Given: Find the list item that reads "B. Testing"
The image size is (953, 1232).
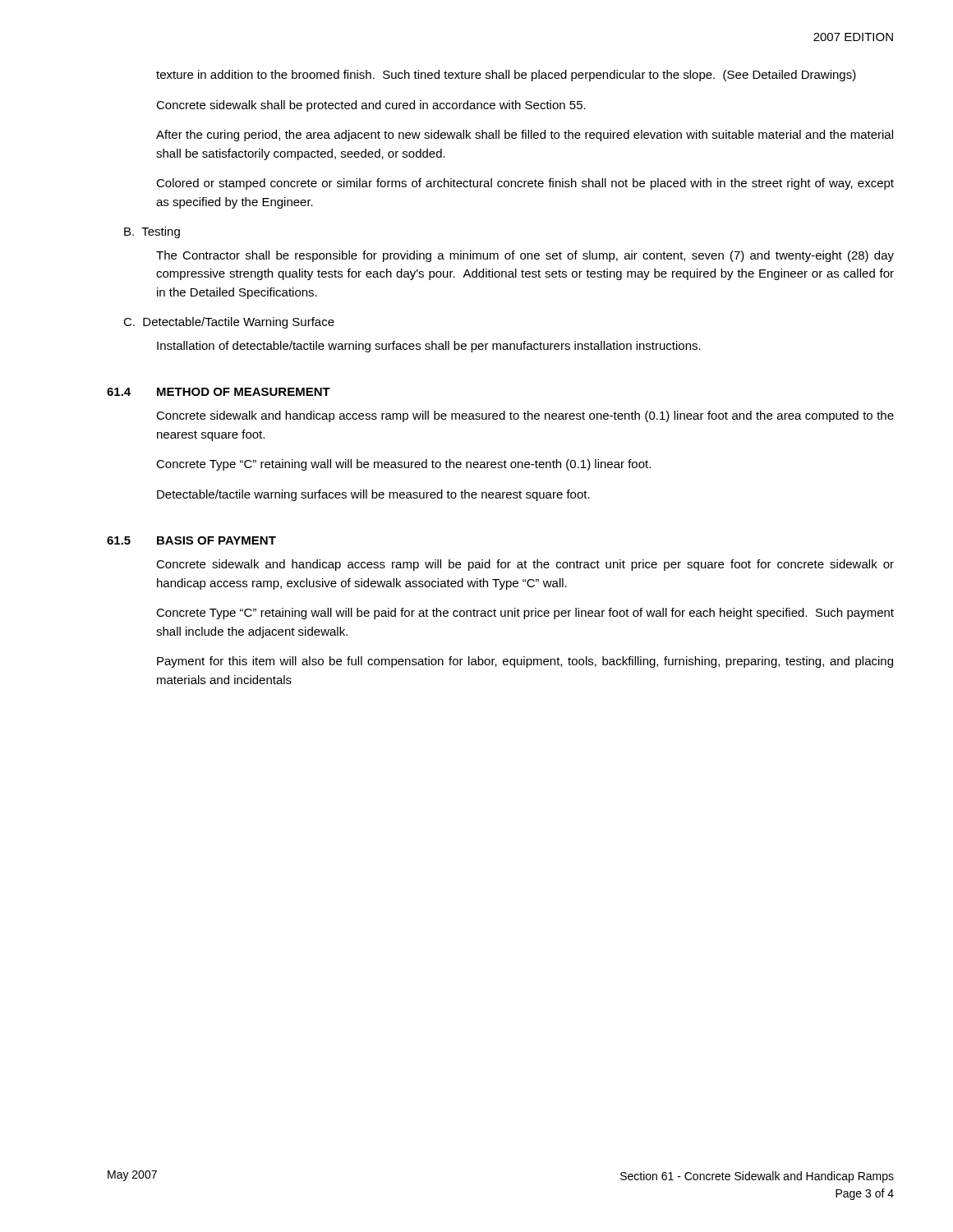Looking at the screenshot, I should point(152,231).
